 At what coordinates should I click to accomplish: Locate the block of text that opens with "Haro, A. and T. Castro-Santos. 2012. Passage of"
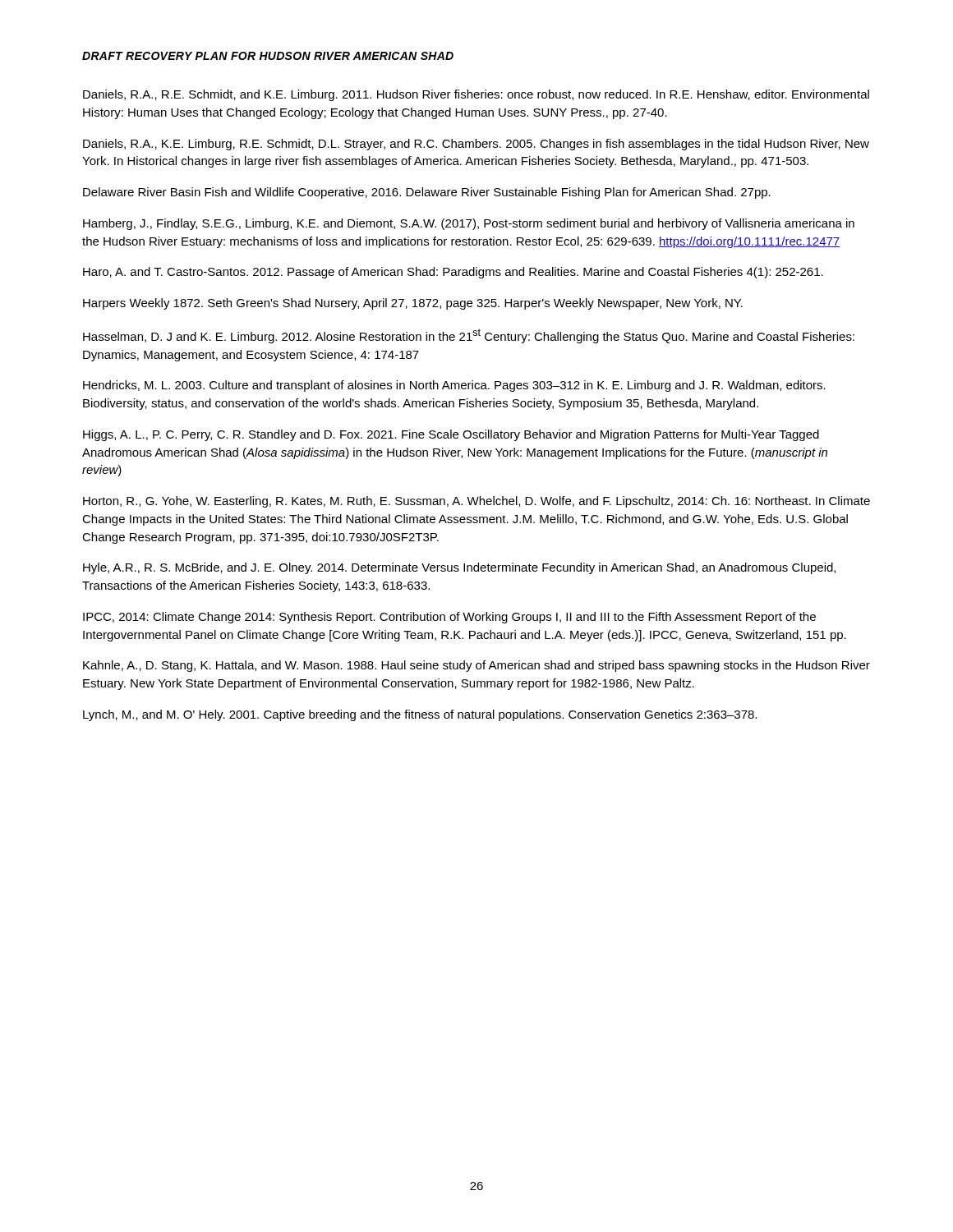pyautogui.click(x=453, y=272)
